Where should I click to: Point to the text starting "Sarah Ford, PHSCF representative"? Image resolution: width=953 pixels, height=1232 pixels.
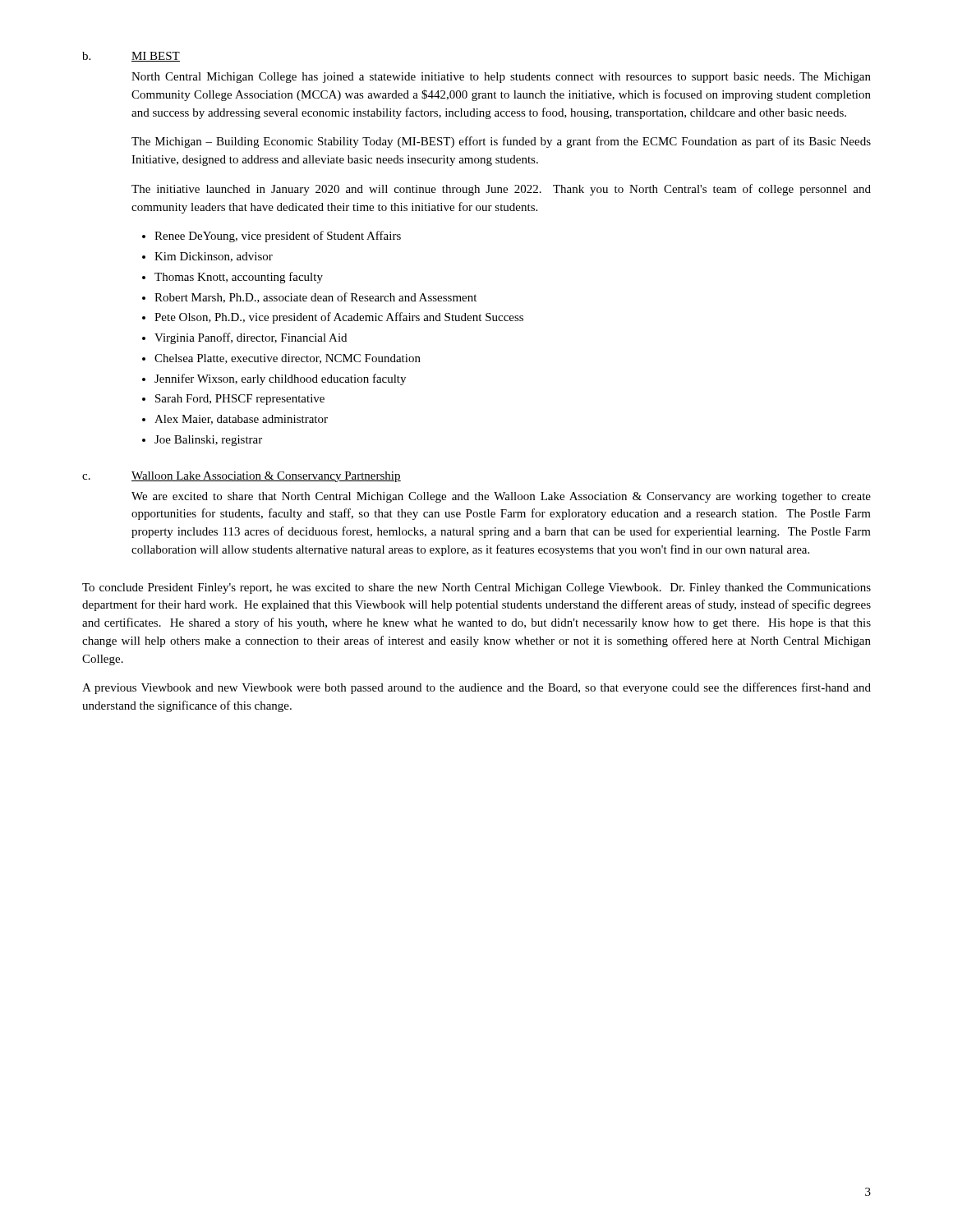(x=240, y=399)
